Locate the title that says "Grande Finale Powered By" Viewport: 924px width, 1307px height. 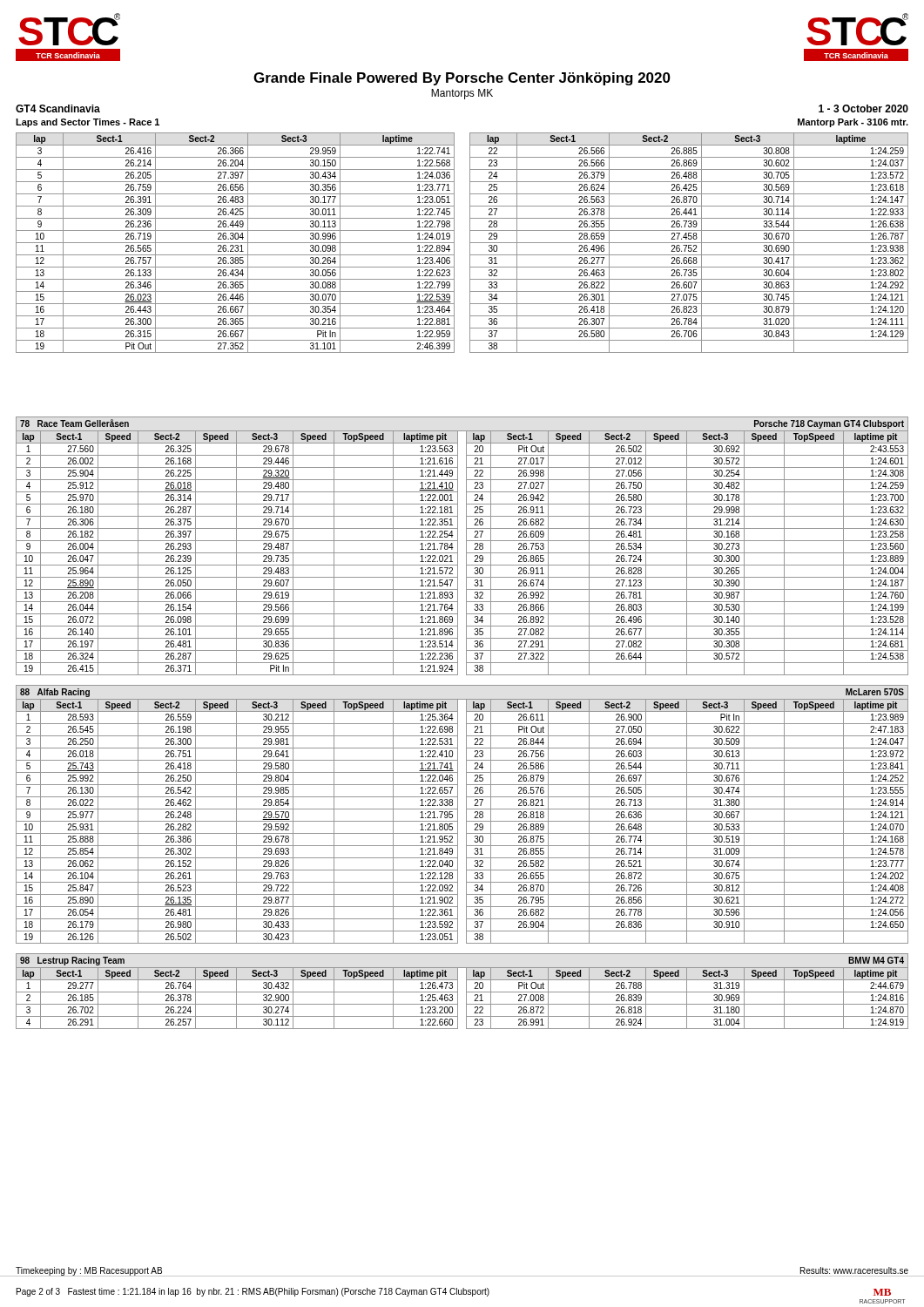pyautogui.click(x=462, y=78)
